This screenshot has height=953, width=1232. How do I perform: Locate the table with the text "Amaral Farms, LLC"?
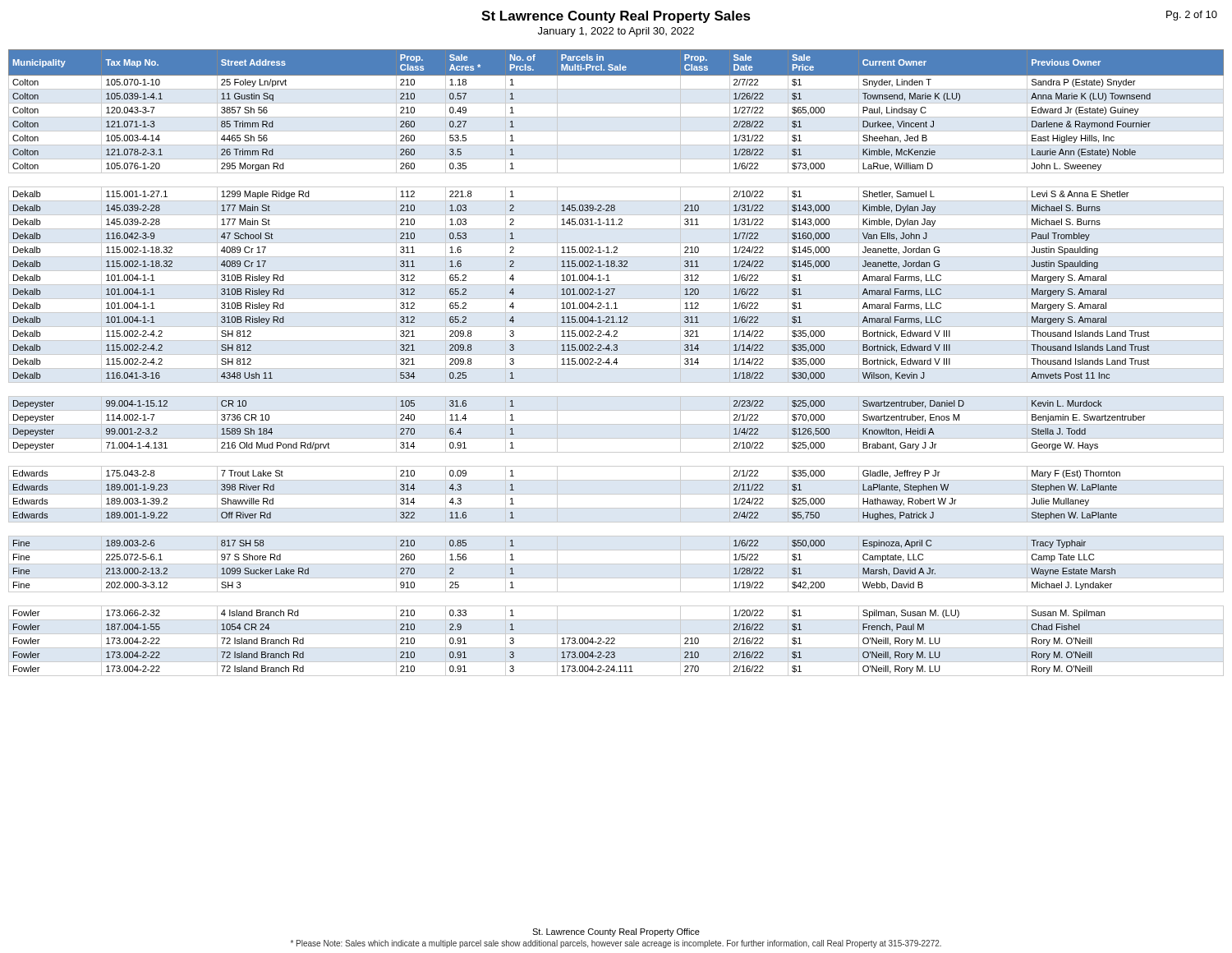(x=616, y=363)
